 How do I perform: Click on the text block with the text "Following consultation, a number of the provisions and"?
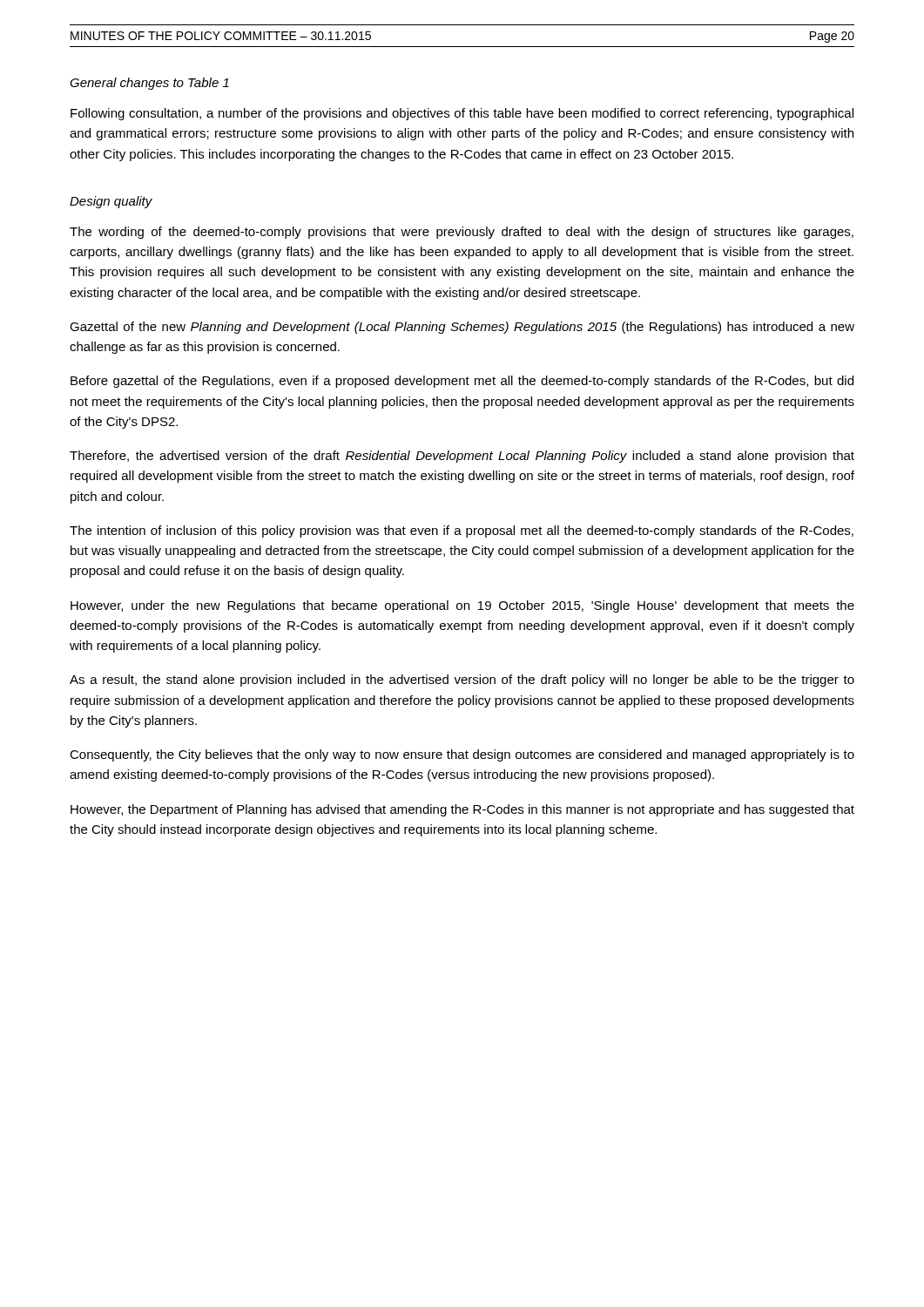click(x=462, y=133)
